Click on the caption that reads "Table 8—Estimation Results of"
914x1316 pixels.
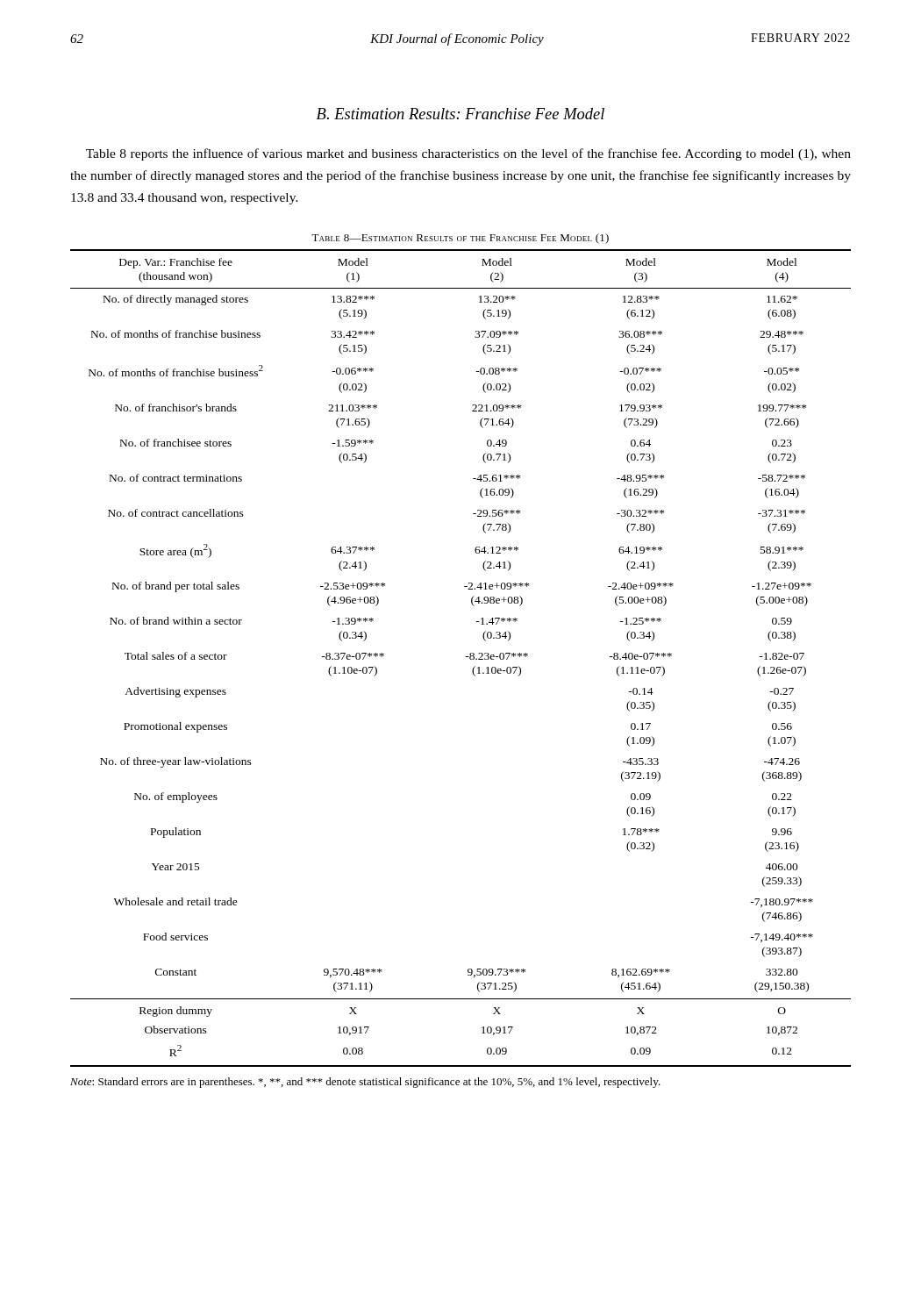[x=461, y=238]
